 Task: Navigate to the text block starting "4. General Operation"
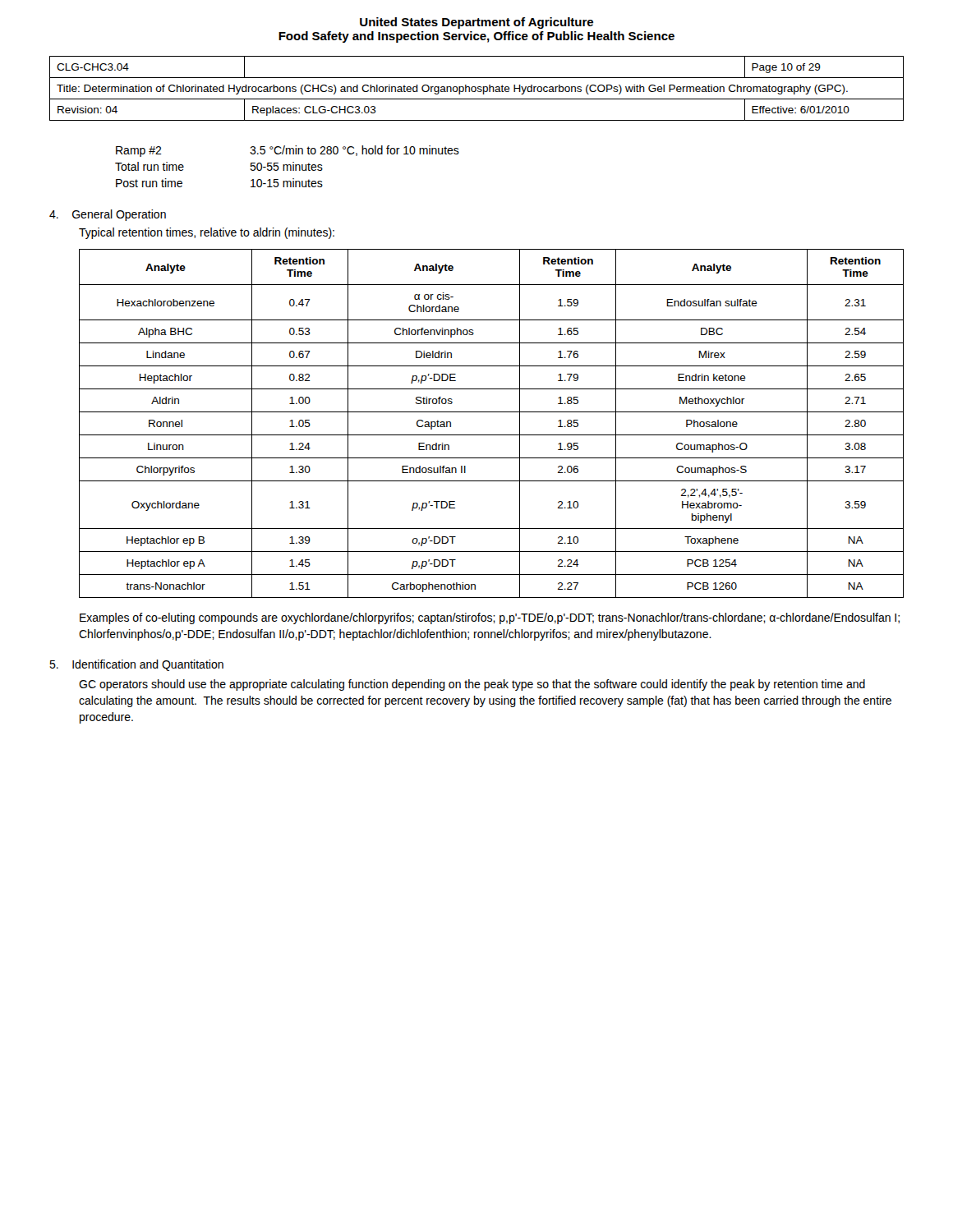108,214
